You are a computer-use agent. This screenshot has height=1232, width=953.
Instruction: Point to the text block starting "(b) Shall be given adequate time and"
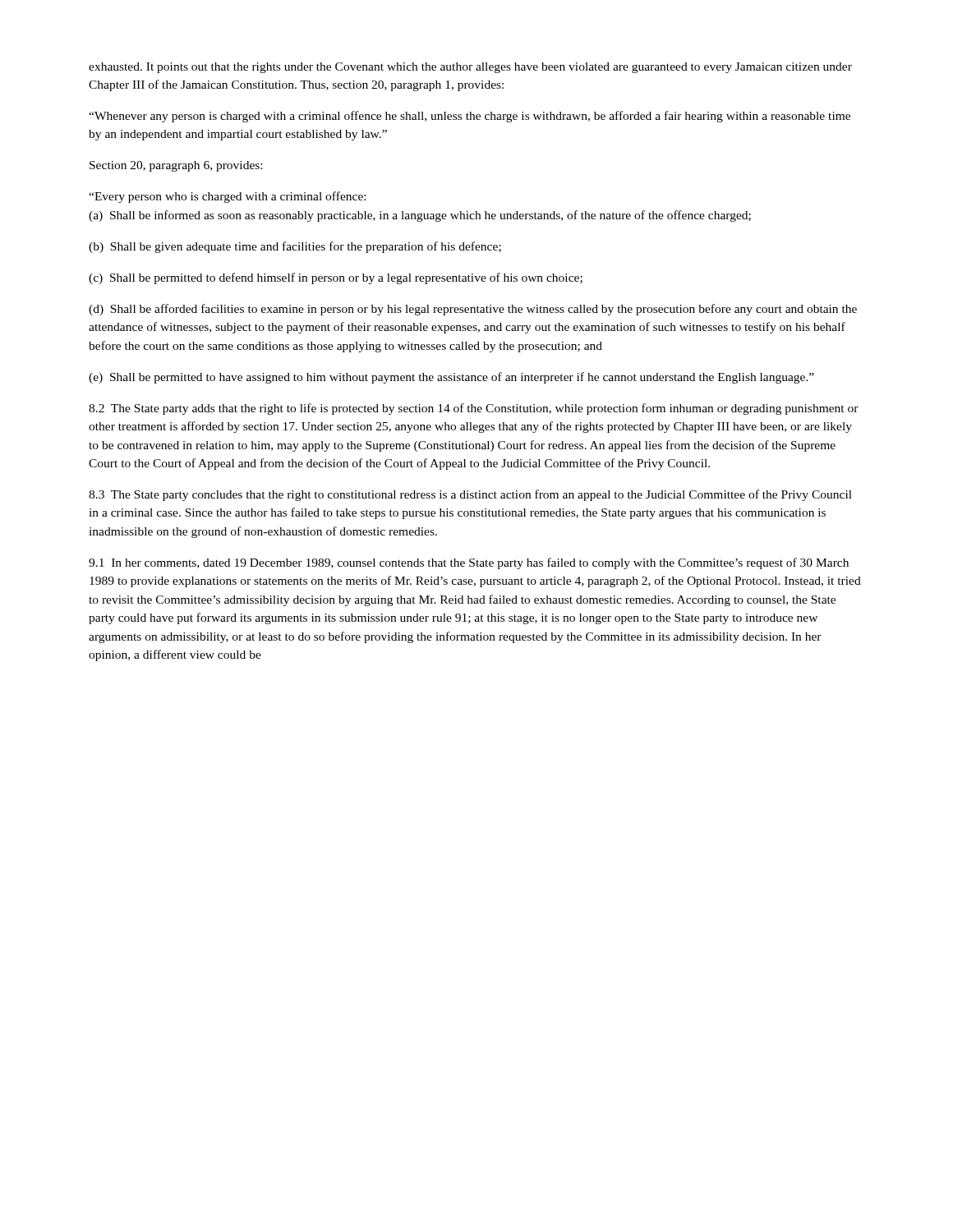[x=476, y=246]
